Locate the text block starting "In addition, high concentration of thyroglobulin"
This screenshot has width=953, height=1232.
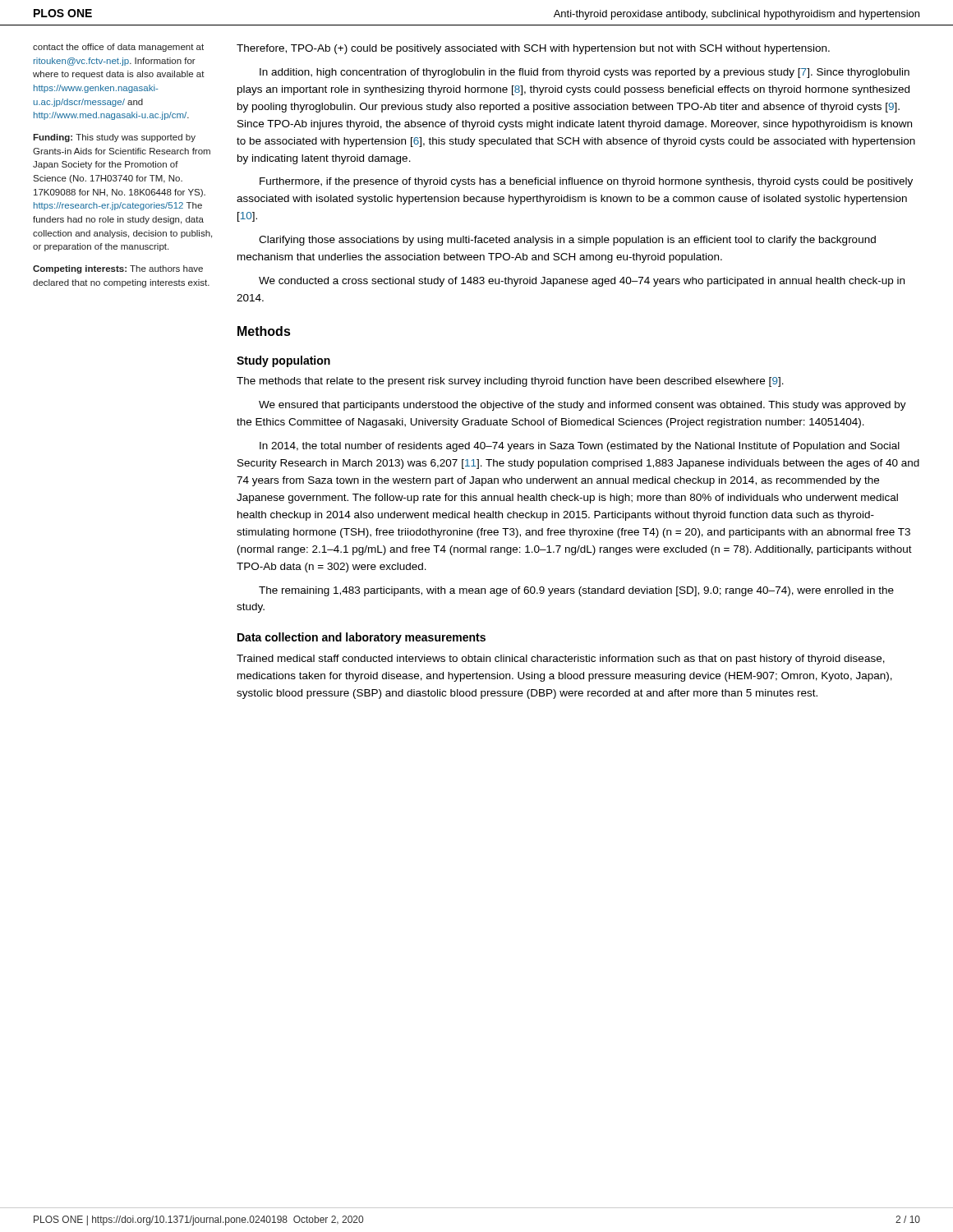click(x=578, y=116)
